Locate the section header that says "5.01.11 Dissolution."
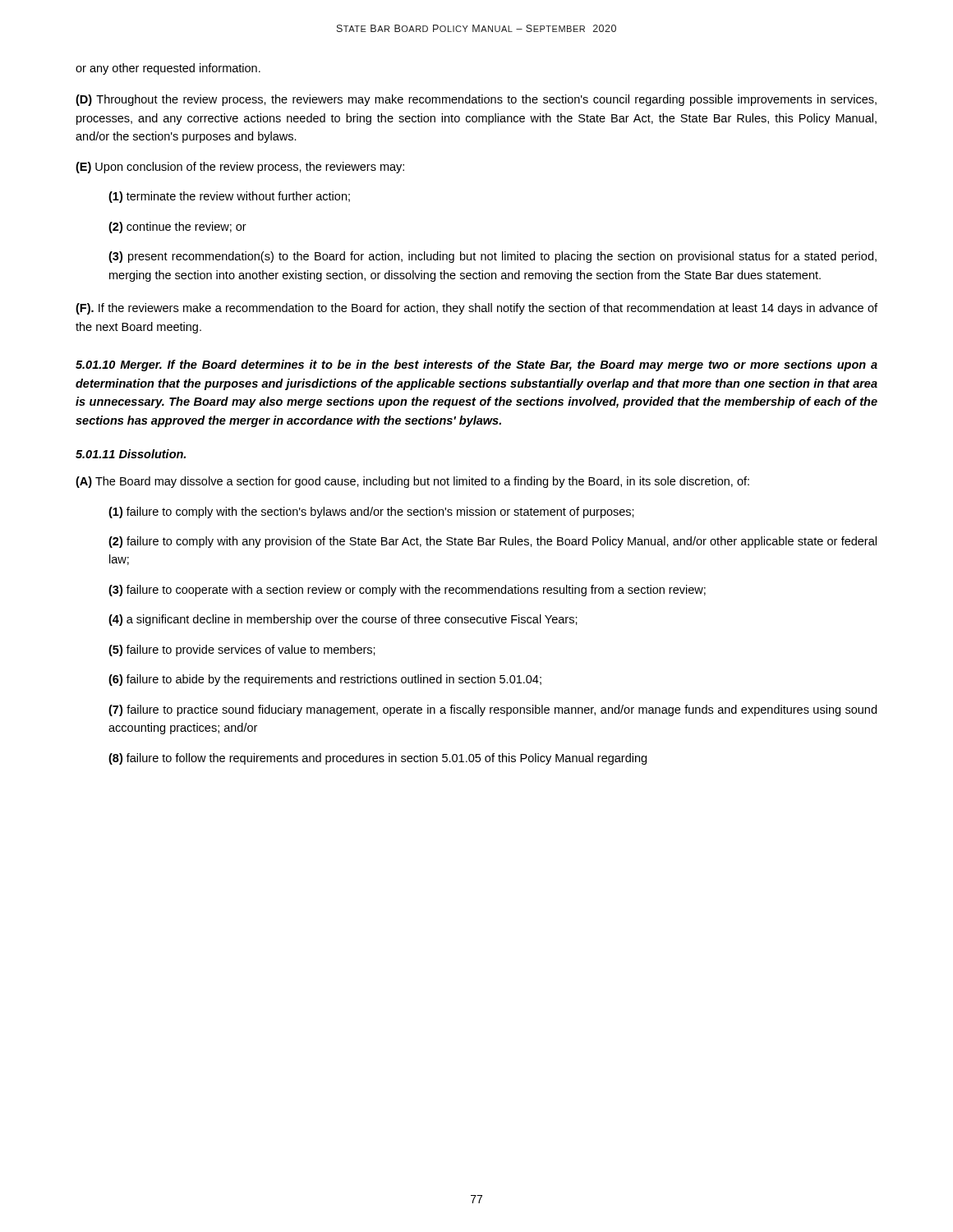 [x=131, y=454]
